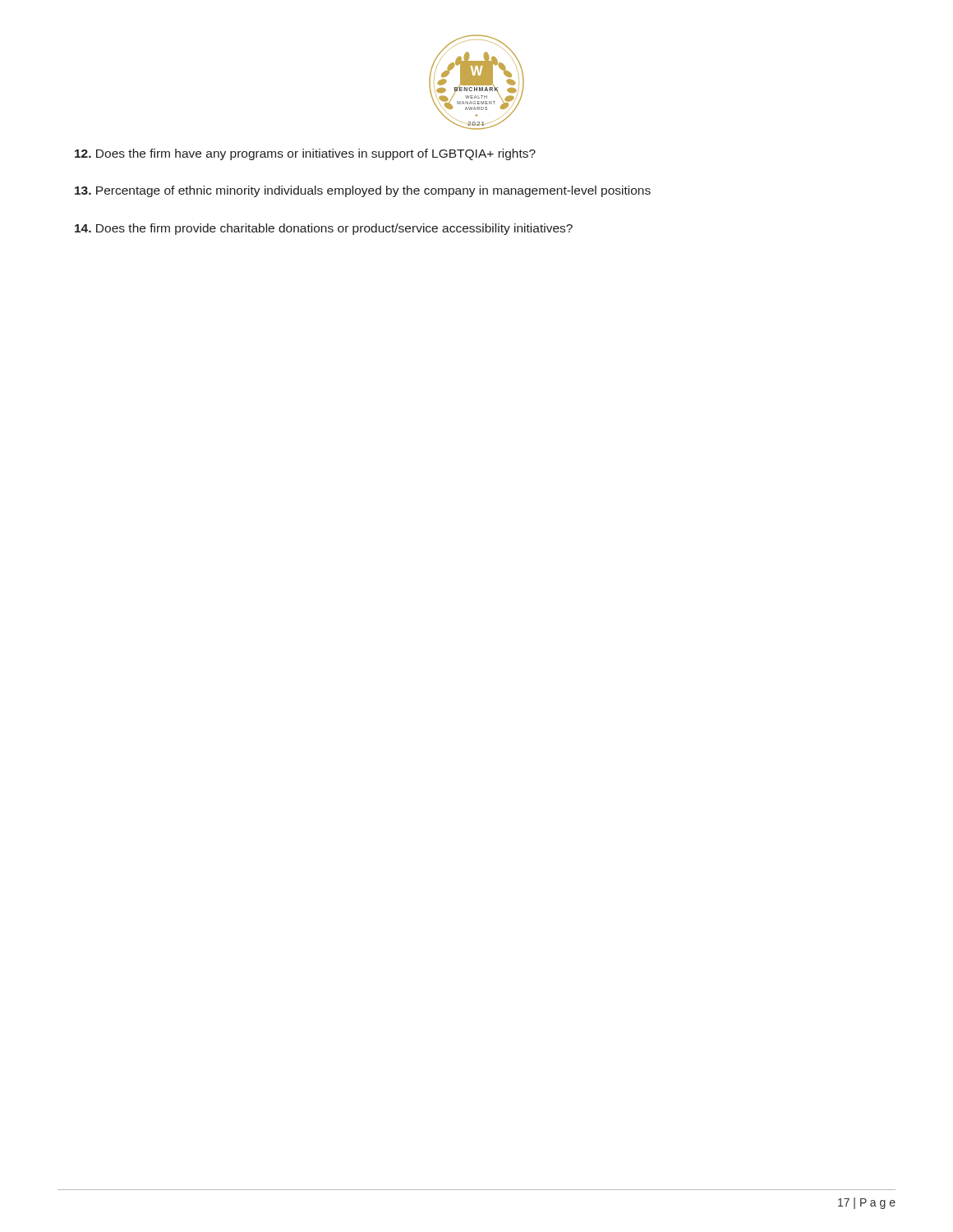
Task: Find a logo
Action: click(476, 82)
